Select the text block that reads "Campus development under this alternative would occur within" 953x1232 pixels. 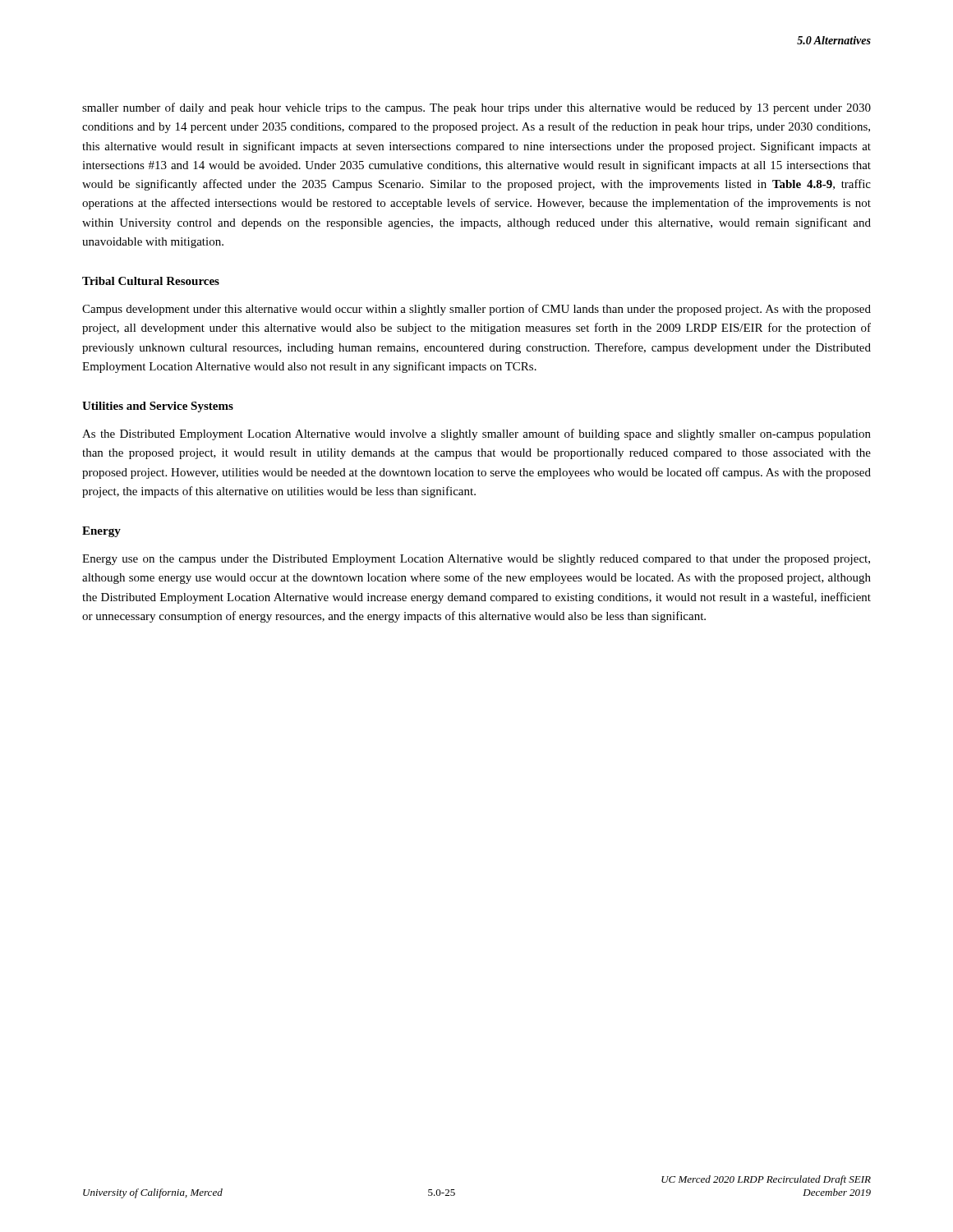[x=476, y=337]
